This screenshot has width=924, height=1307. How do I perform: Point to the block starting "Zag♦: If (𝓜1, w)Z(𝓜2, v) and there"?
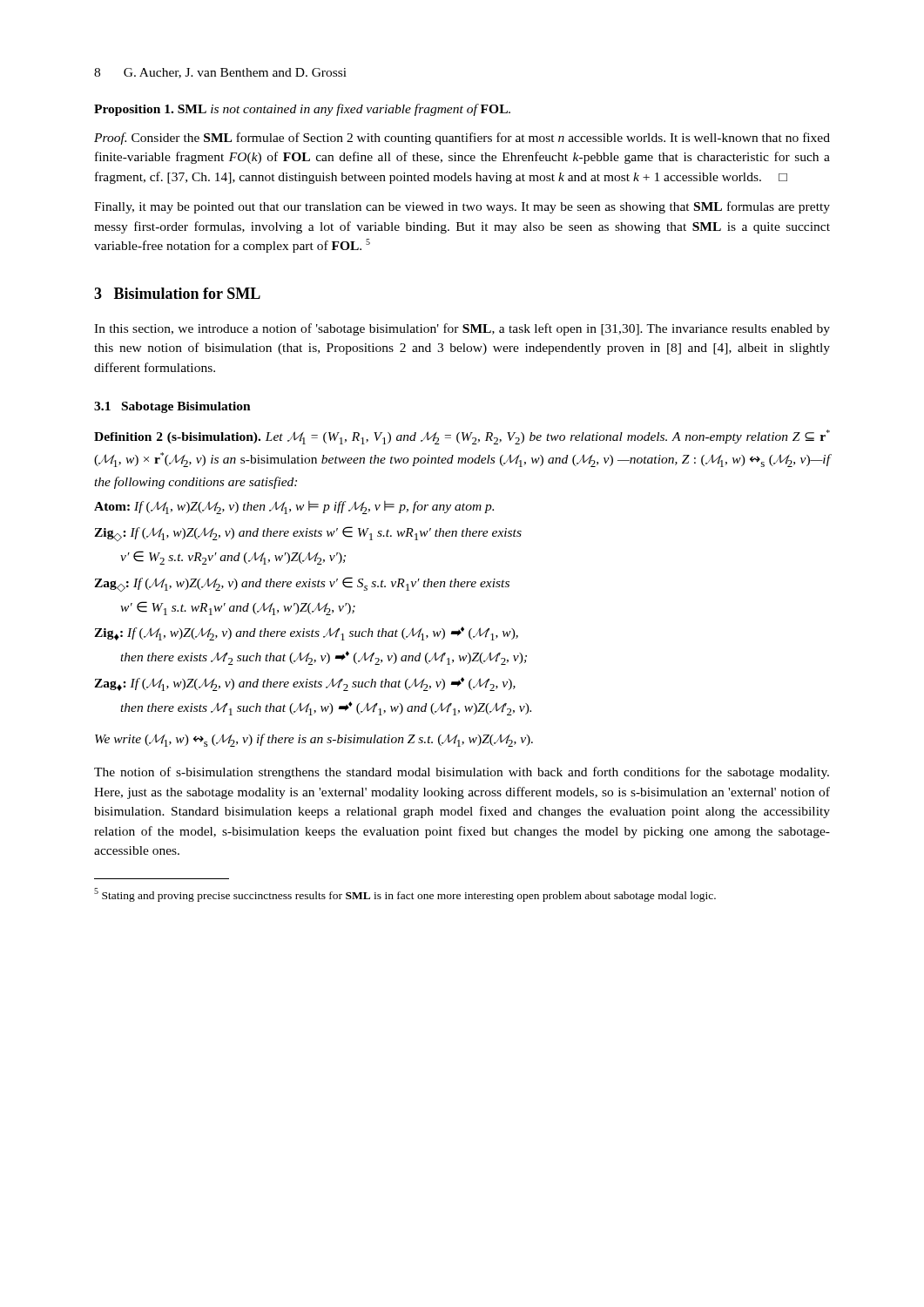tap(305, 684)
